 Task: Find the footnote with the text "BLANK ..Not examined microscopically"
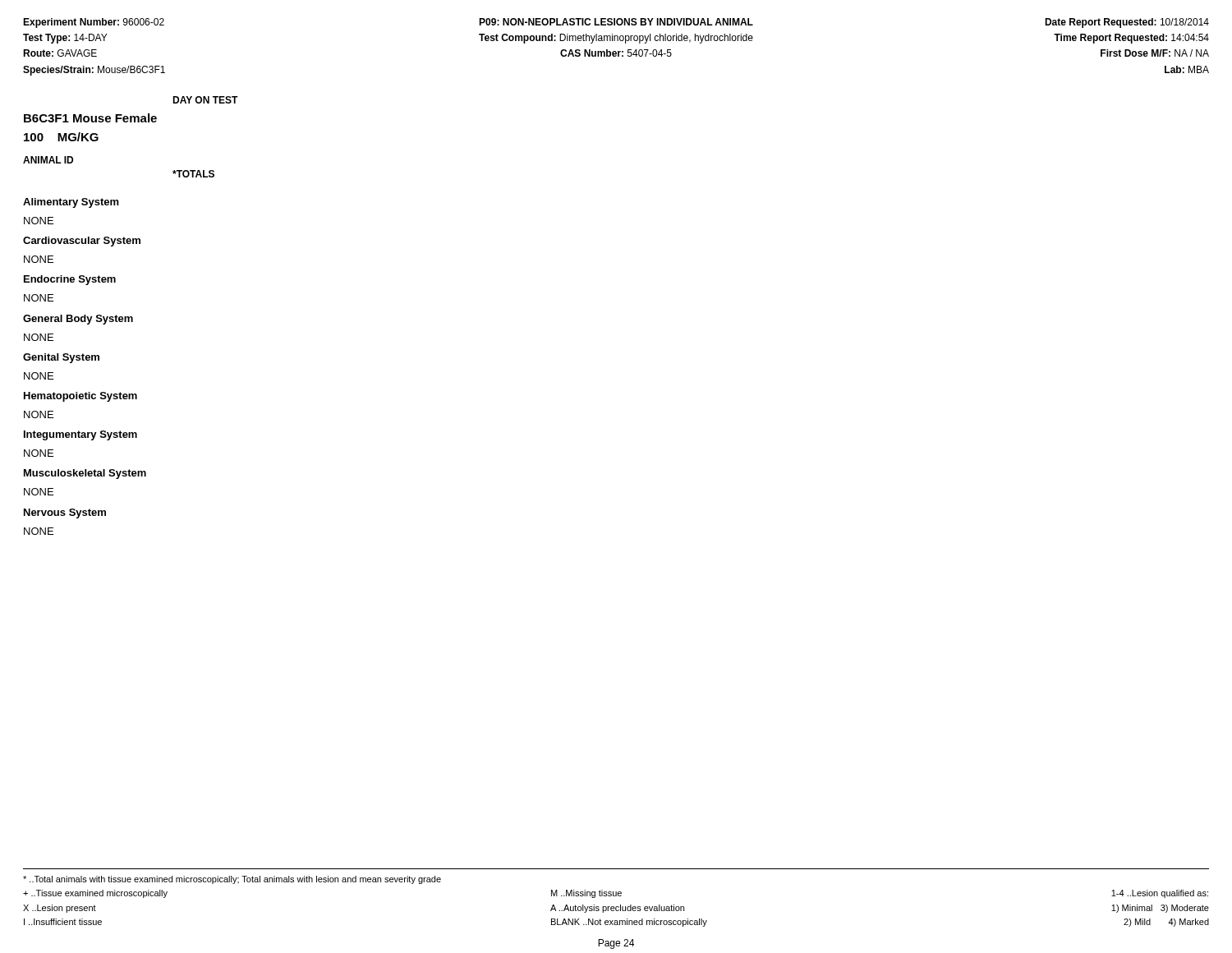coord(629,922)
